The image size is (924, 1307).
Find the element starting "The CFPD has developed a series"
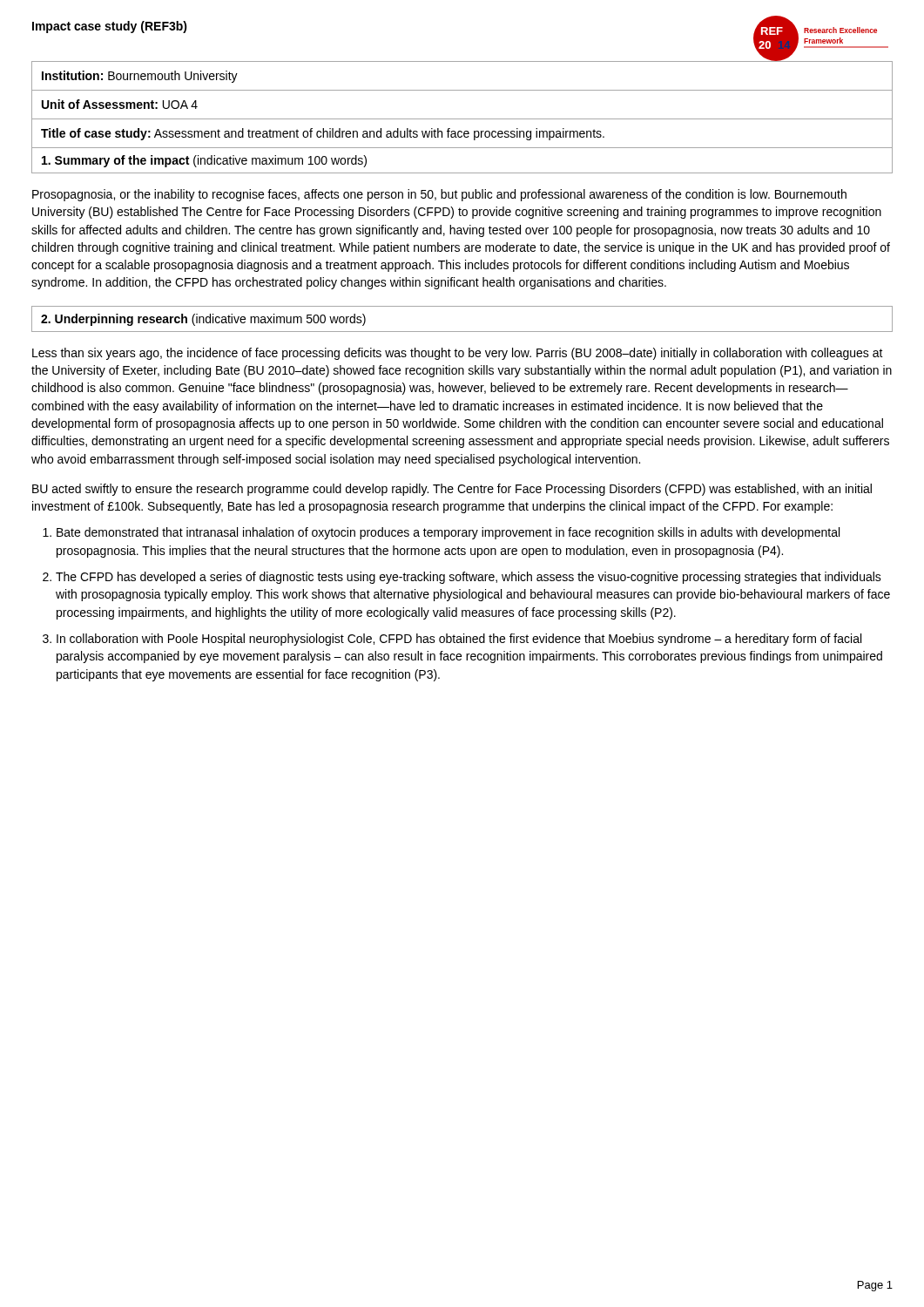(473, 595)
